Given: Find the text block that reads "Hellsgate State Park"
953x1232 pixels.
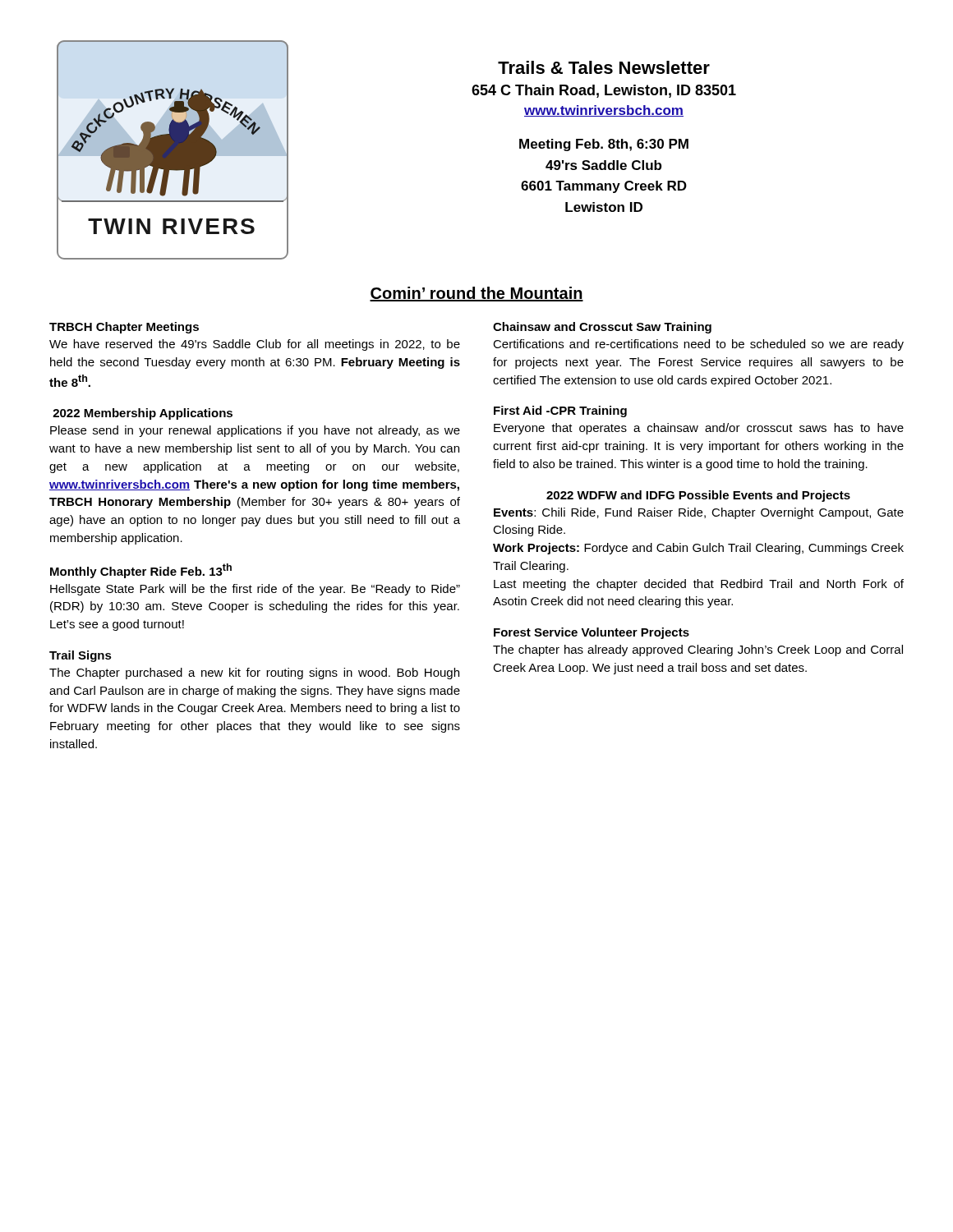Looking at the screenshot, I should [x=255, y=606].
